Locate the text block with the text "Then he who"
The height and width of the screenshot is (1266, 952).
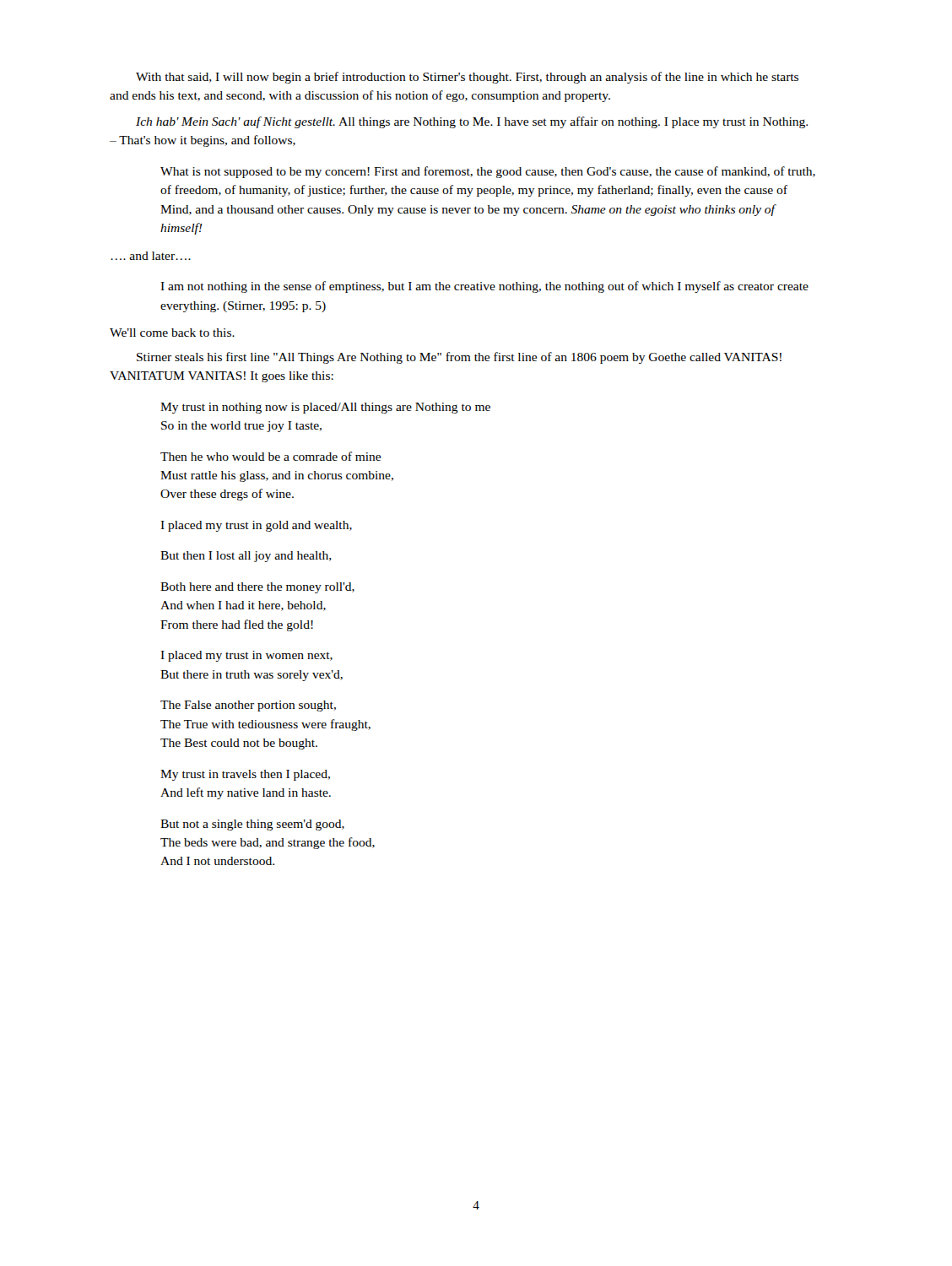[x=270, y=456]
